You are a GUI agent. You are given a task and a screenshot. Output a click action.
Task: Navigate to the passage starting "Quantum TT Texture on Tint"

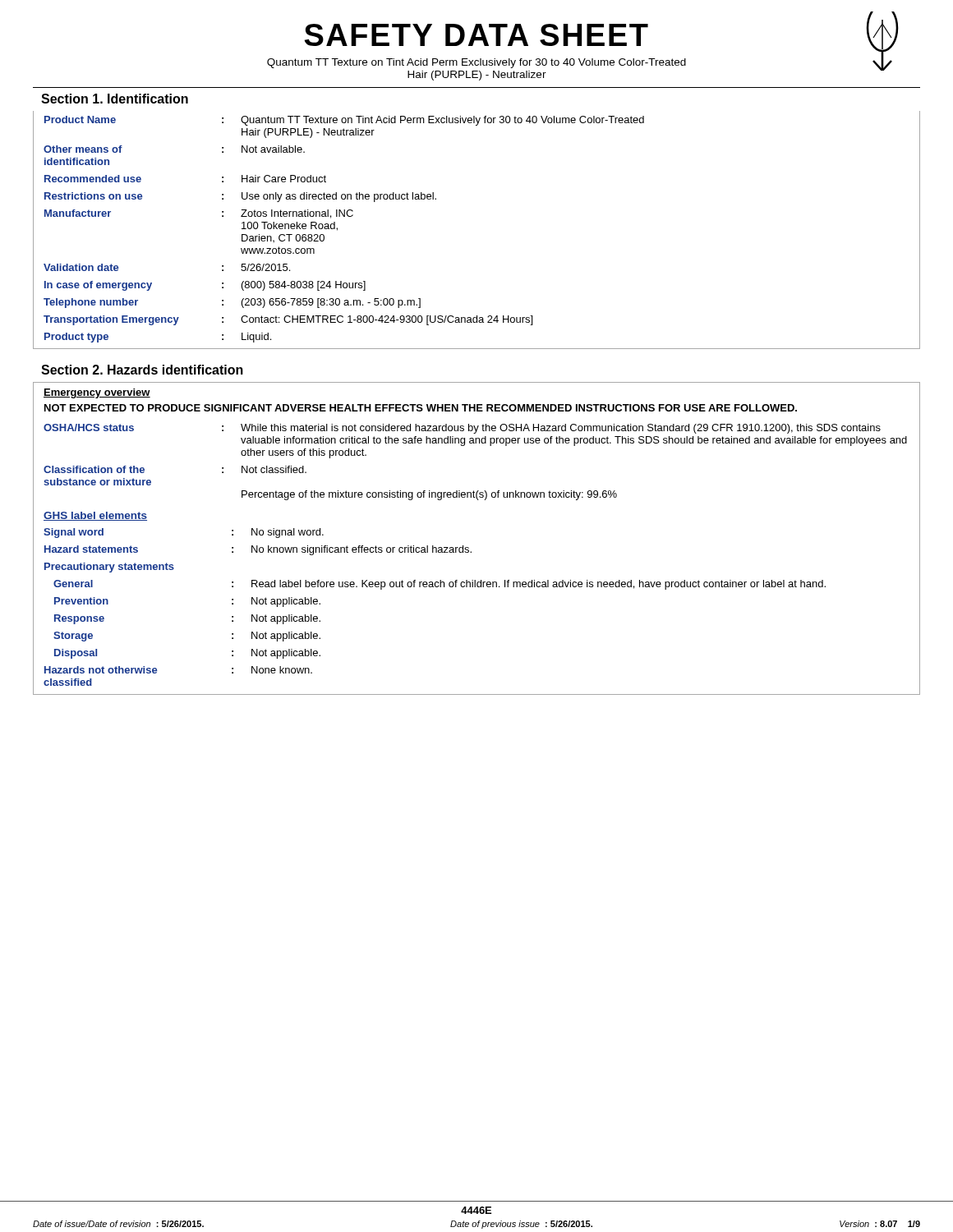tap(476, 62)
